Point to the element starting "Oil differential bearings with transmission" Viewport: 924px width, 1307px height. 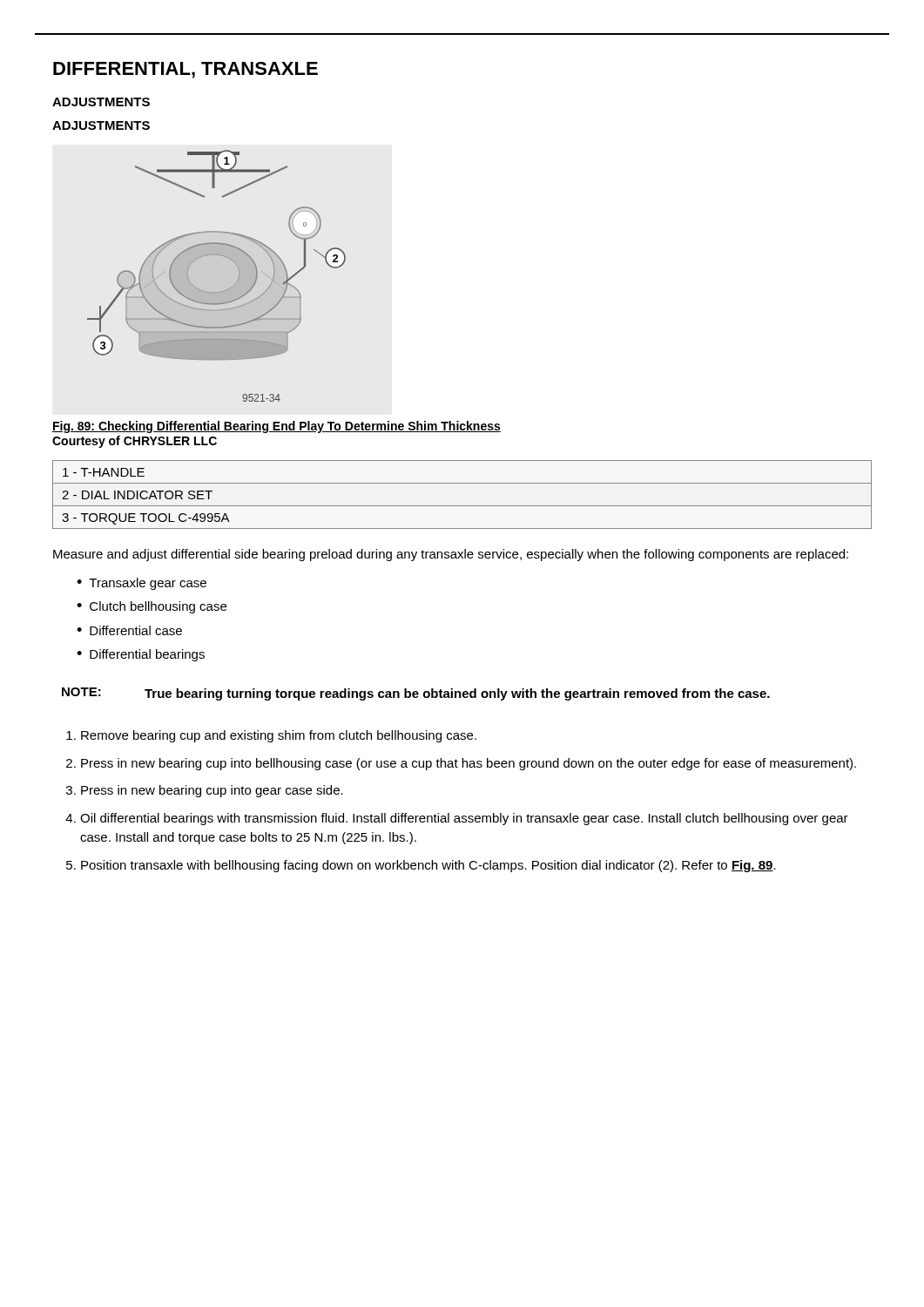pyautogui.click(x=464, y=827)
